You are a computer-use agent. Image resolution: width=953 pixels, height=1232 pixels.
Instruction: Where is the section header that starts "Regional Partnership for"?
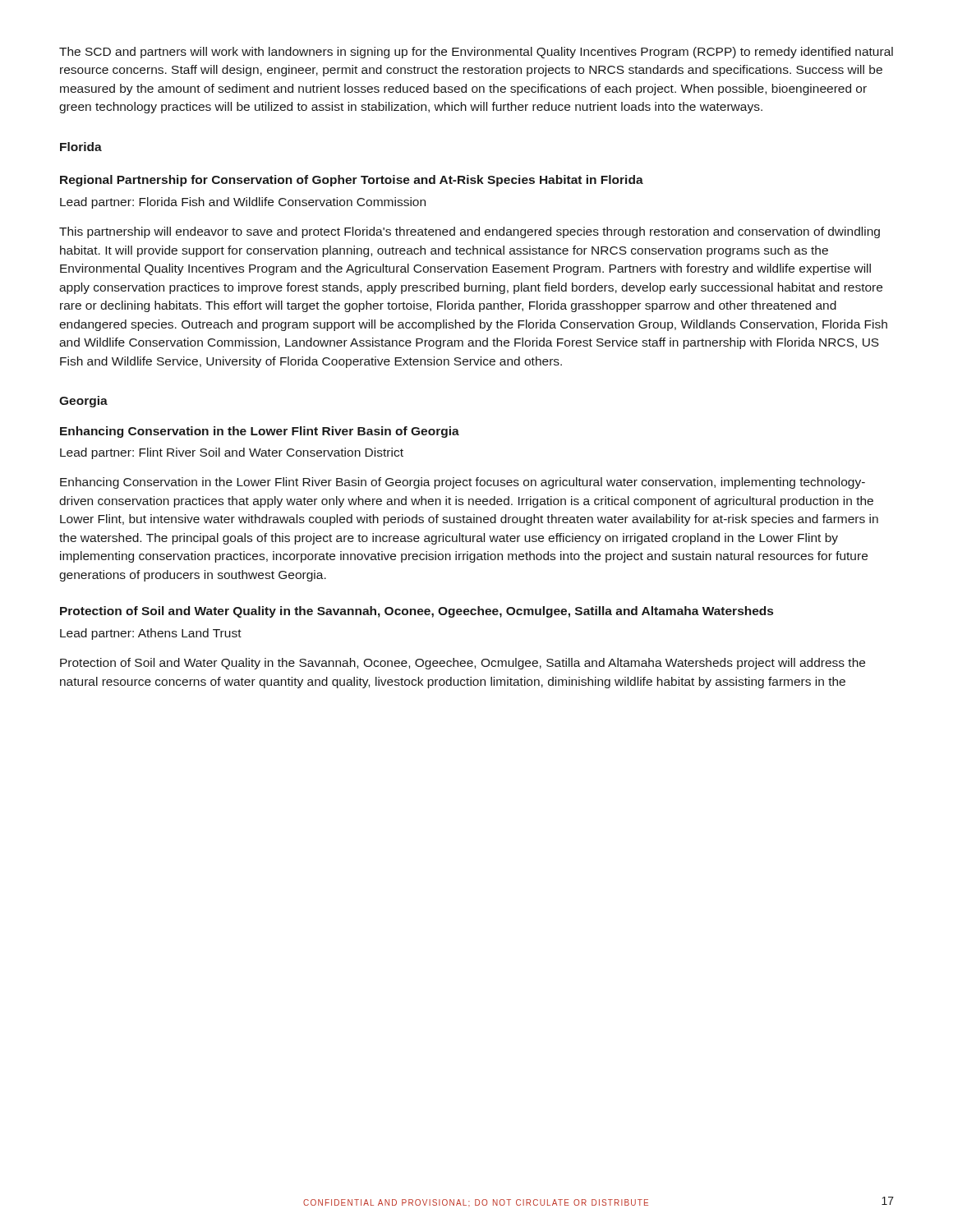[x=351, y=180]
